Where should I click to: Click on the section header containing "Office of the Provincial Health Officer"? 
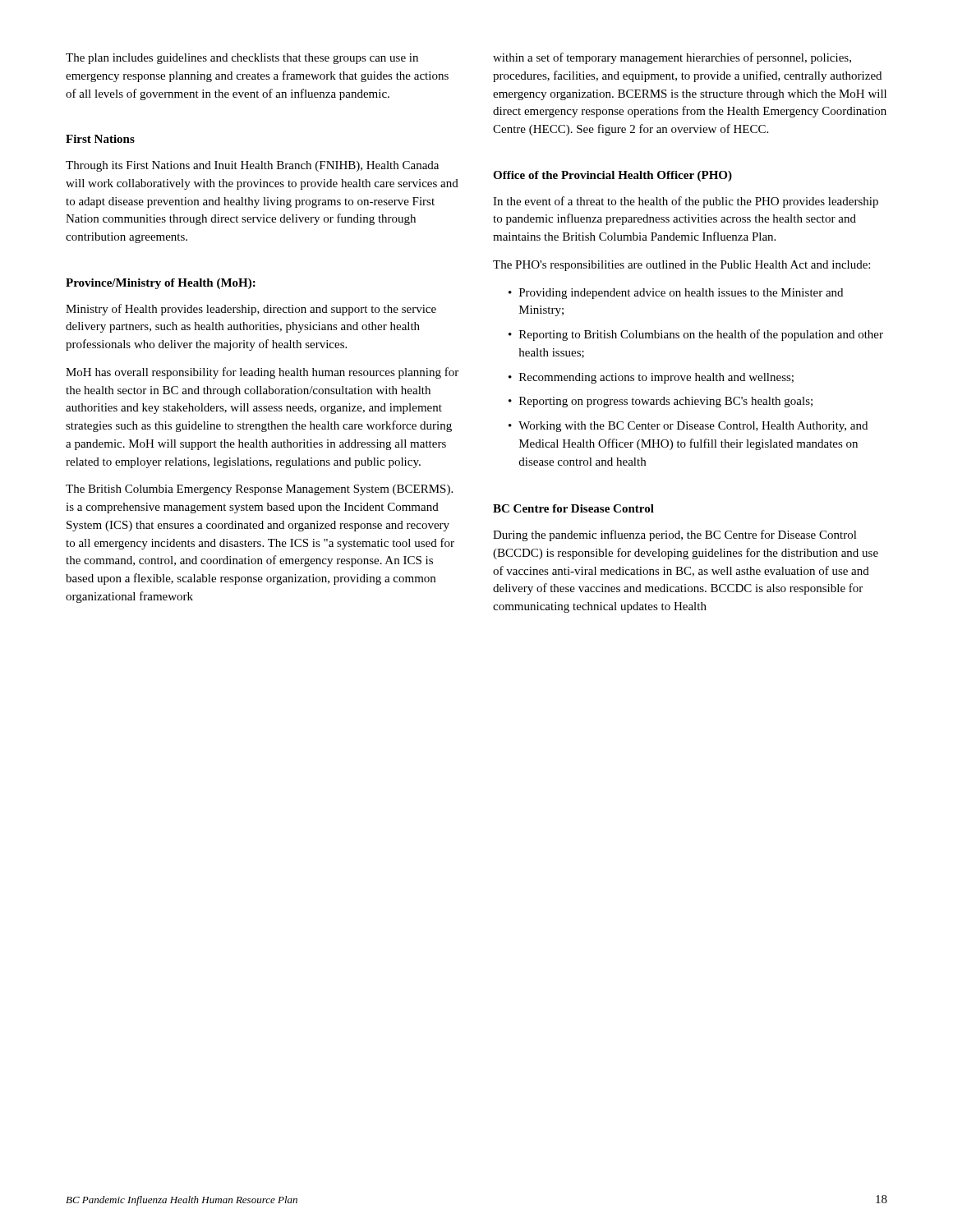pyautogui.click(x=612, y=175)
